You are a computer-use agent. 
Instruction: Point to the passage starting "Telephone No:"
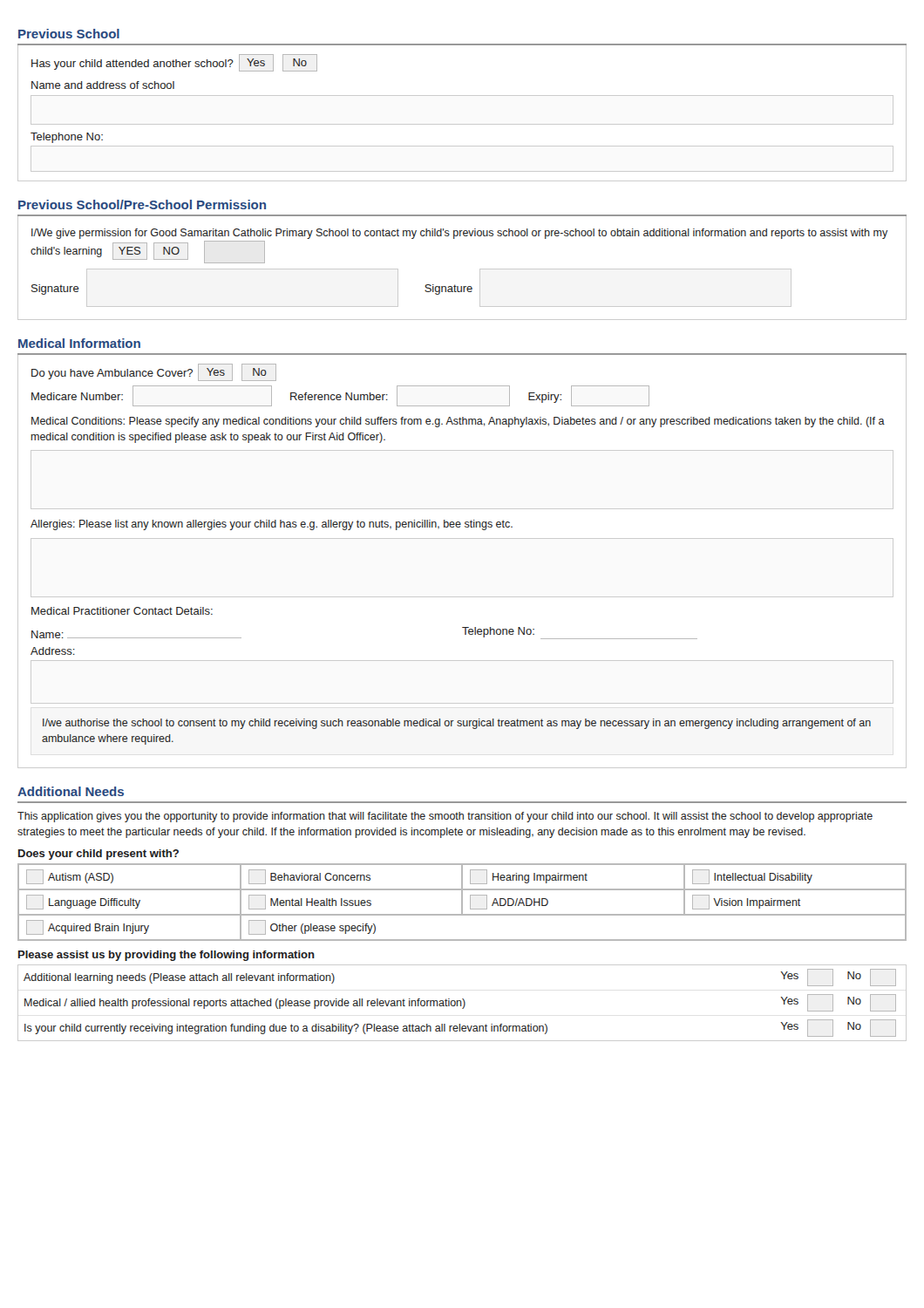(67, 136)
